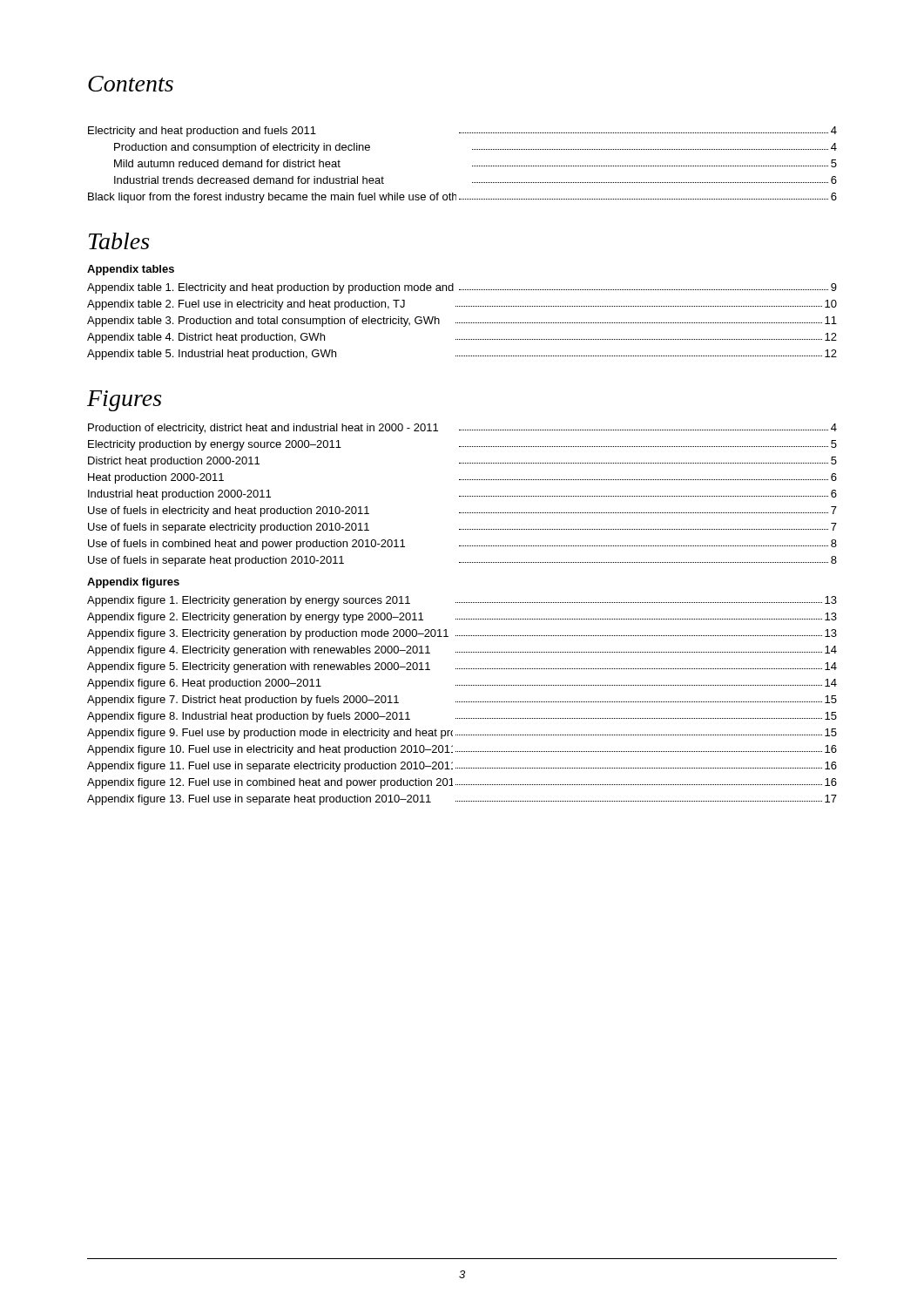Find the region starting "Appendix figure 1. Electricity generation"

tap(462, 600)
